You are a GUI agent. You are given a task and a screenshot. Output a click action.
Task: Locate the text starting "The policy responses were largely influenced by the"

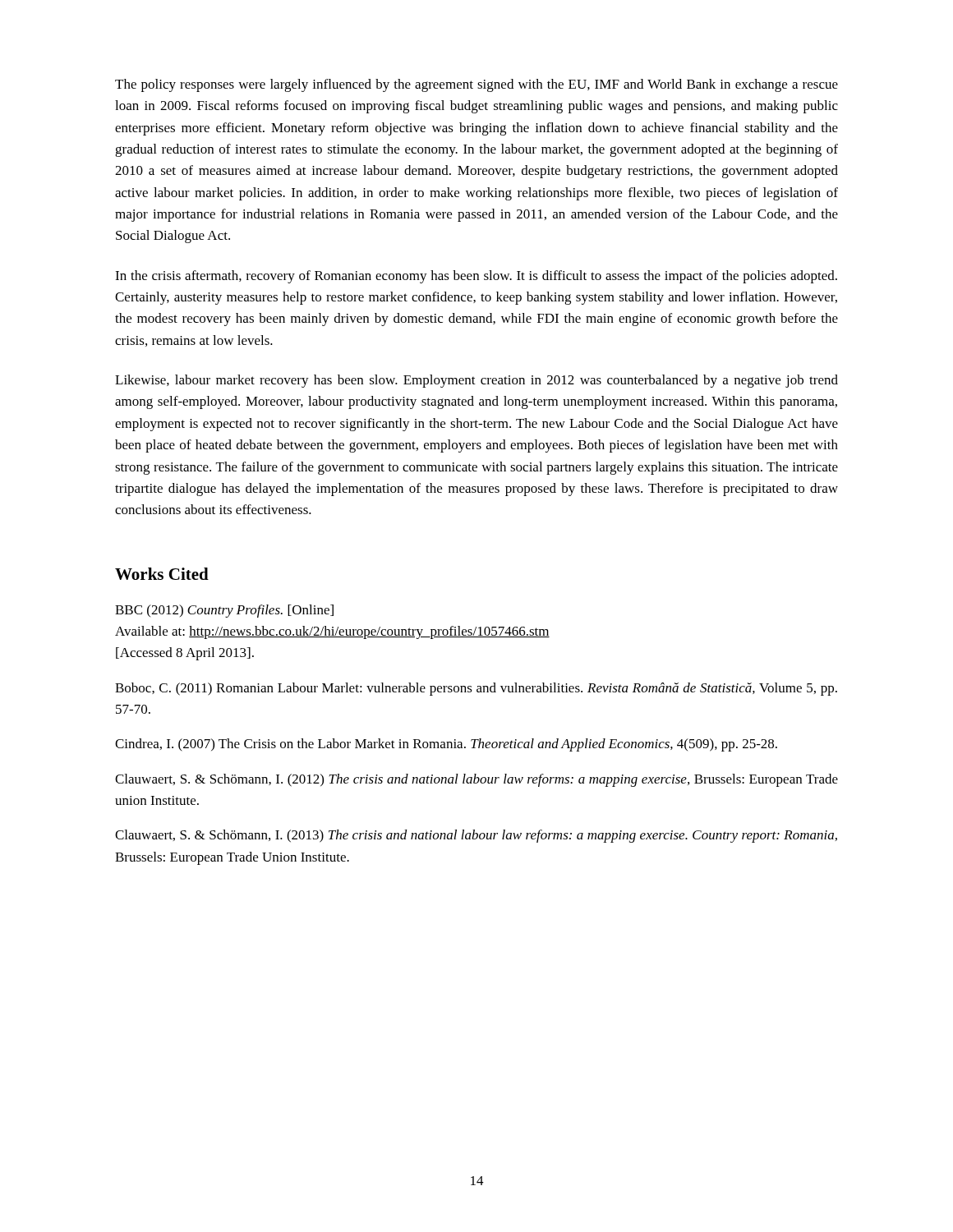(476, 160)
